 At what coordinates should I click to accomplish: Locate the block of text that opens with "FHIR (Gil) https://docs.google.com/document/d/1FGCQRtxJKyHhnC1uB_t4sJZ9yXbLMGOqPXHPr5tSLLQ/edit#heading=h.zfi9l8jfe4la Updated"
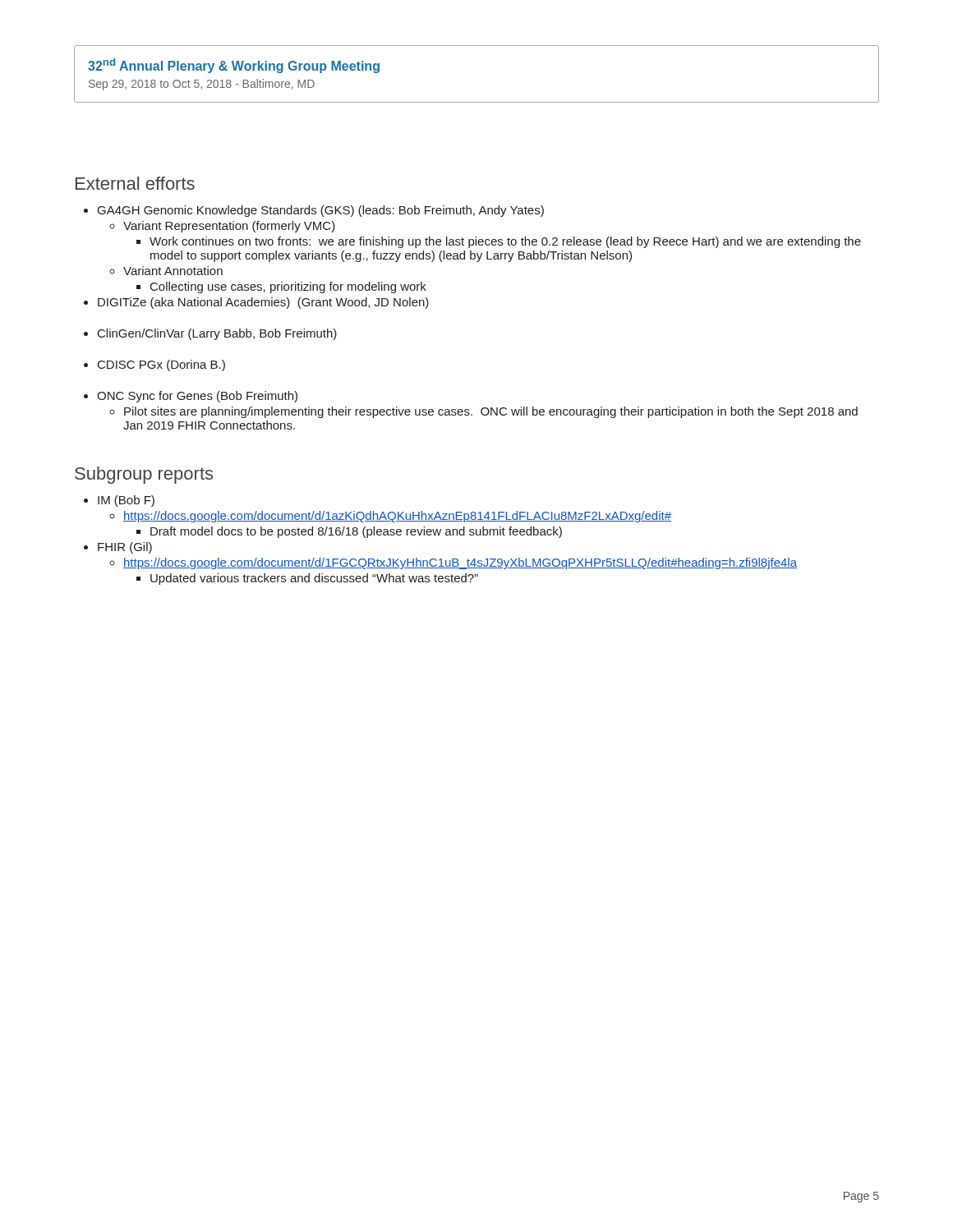[x=488, y=562]
